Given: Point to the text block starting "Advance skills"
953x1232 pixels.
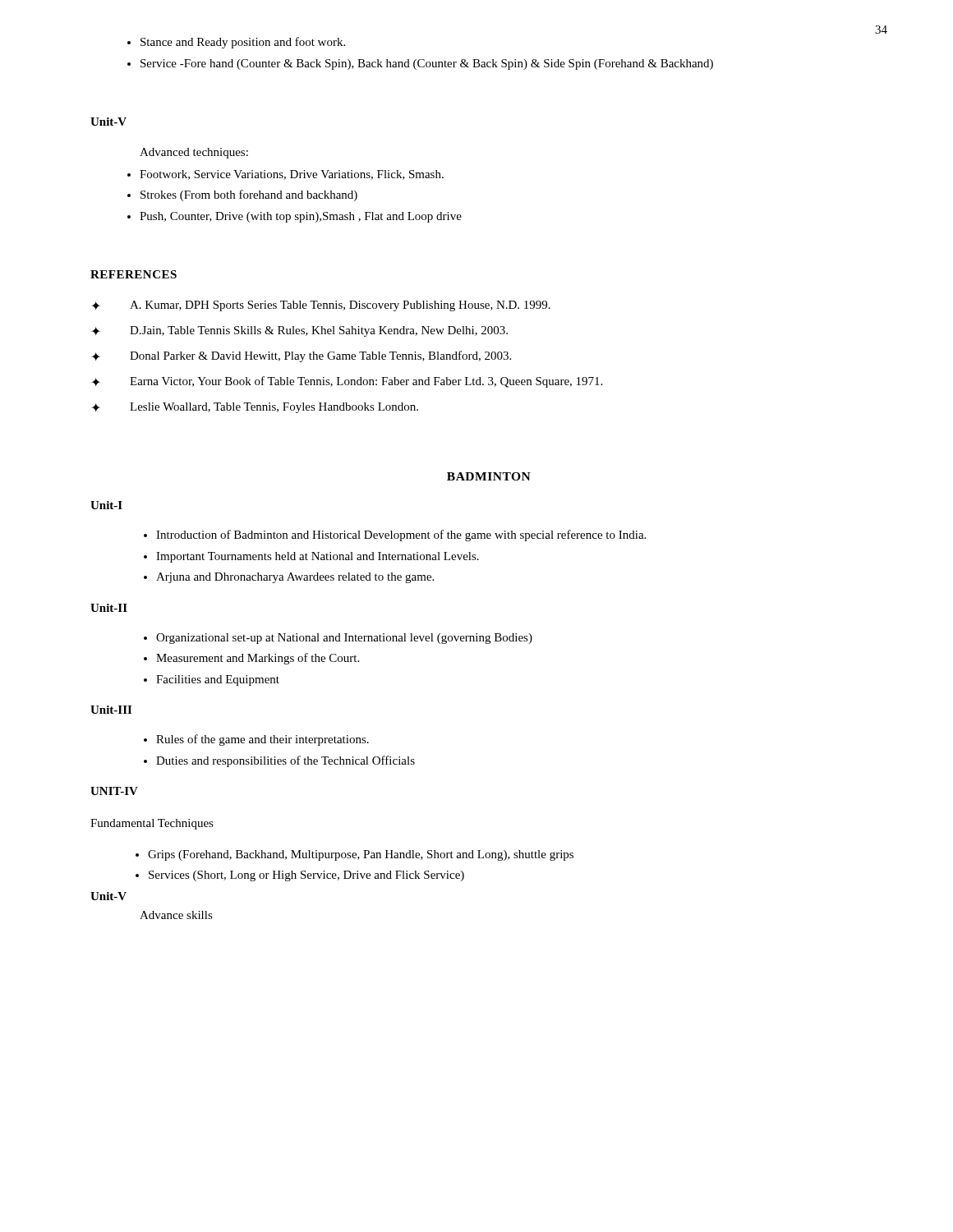Looking at the screenshot, I should pos(176,915).
